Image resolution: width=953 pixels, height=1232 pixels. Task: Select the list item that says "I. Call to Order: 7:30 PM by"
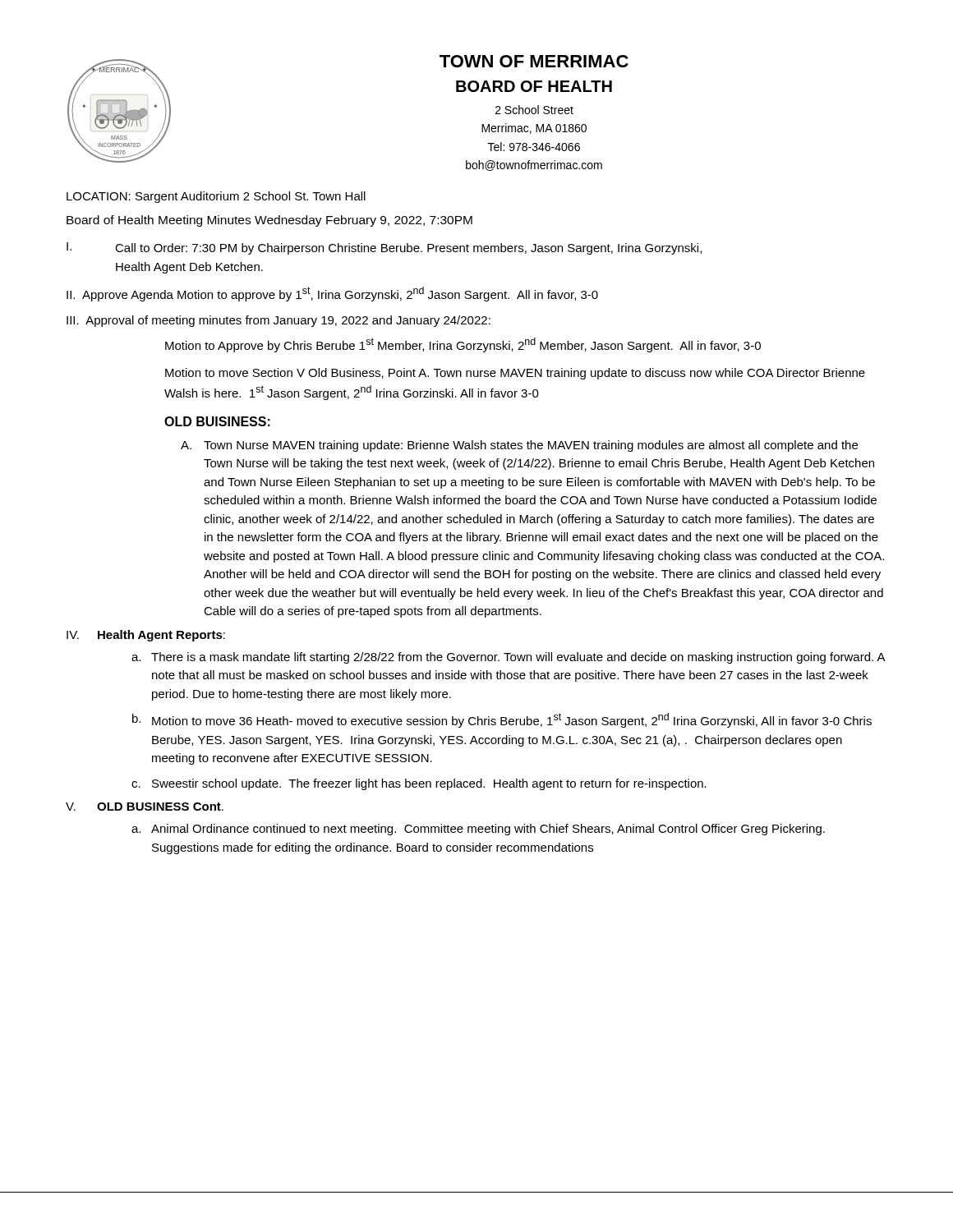coord(476,258)
